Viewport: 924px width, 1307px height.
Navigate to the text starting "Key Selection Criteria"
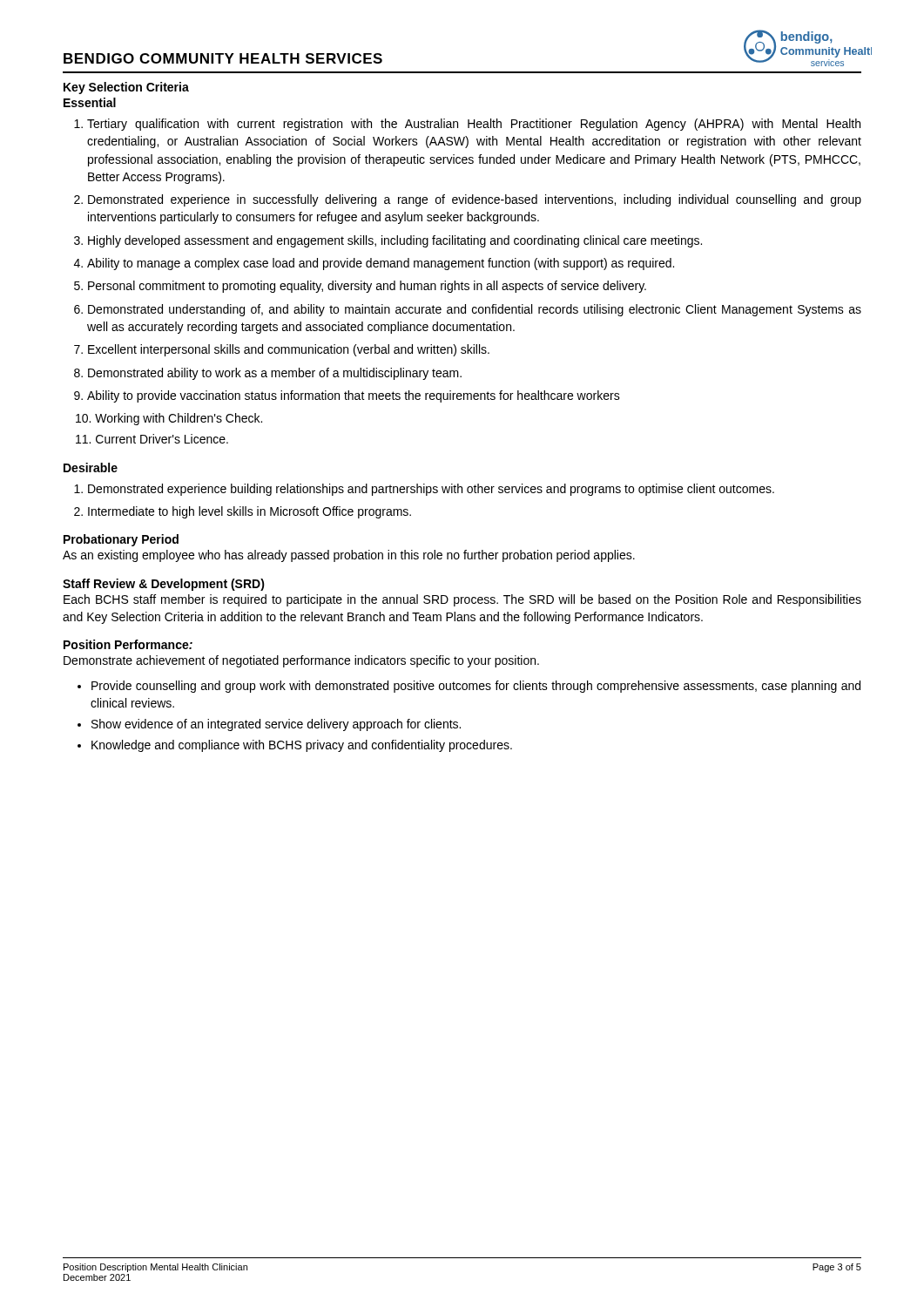click(126, 87)
